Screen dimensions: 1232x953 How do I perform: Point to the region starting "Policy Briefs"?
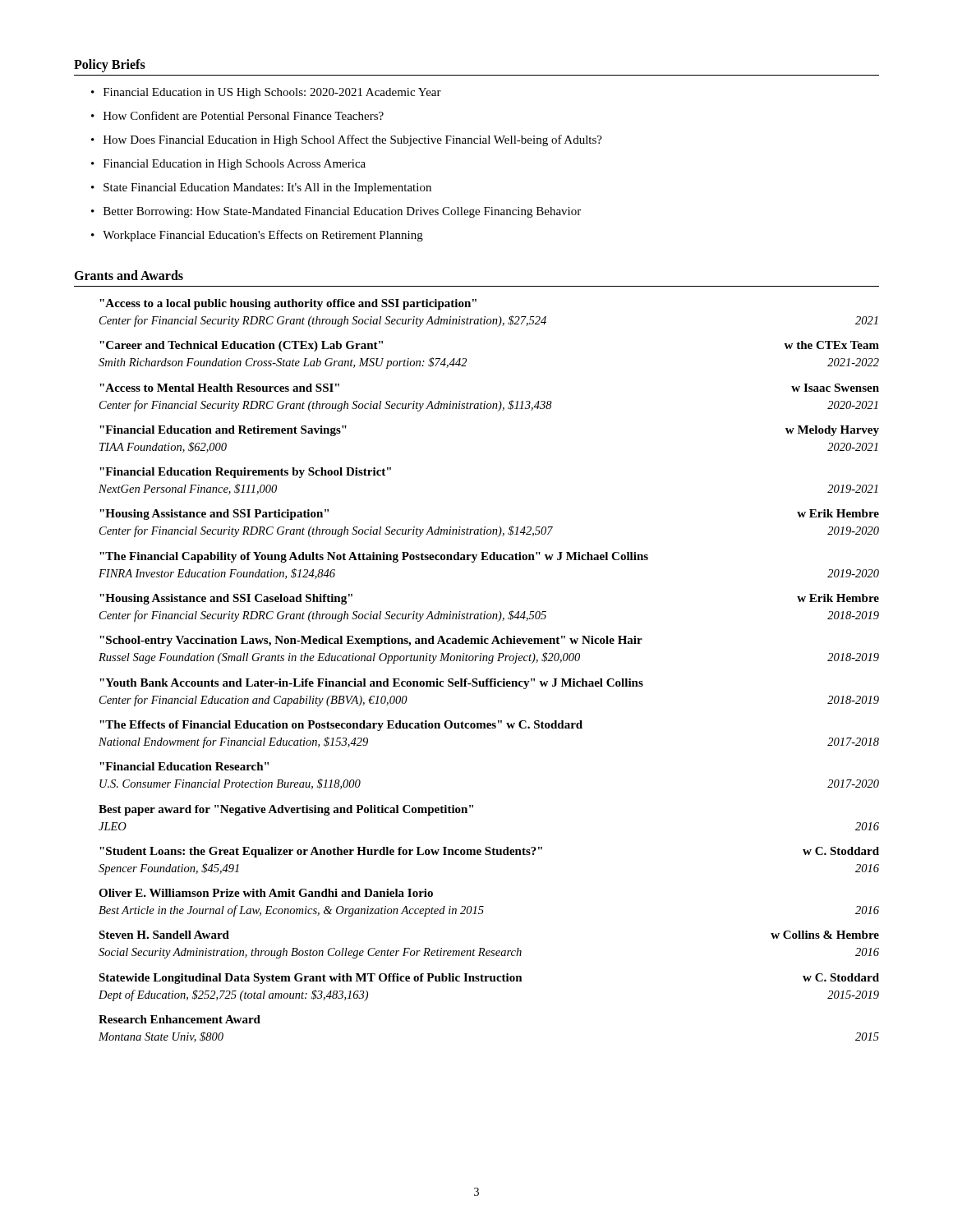[x=110, y=64]
